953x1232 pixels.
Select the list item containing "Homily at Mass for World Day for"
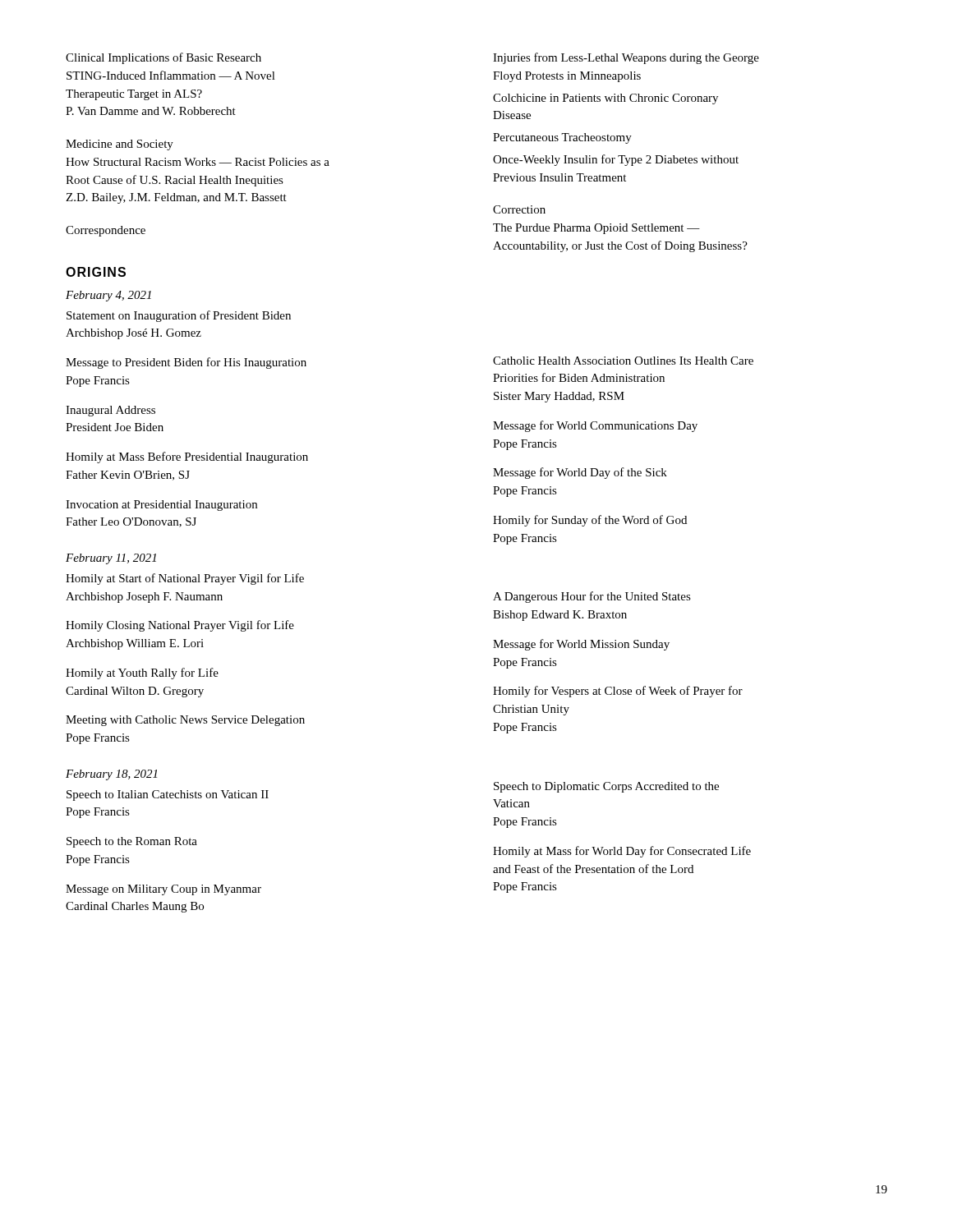click(690, 869)
